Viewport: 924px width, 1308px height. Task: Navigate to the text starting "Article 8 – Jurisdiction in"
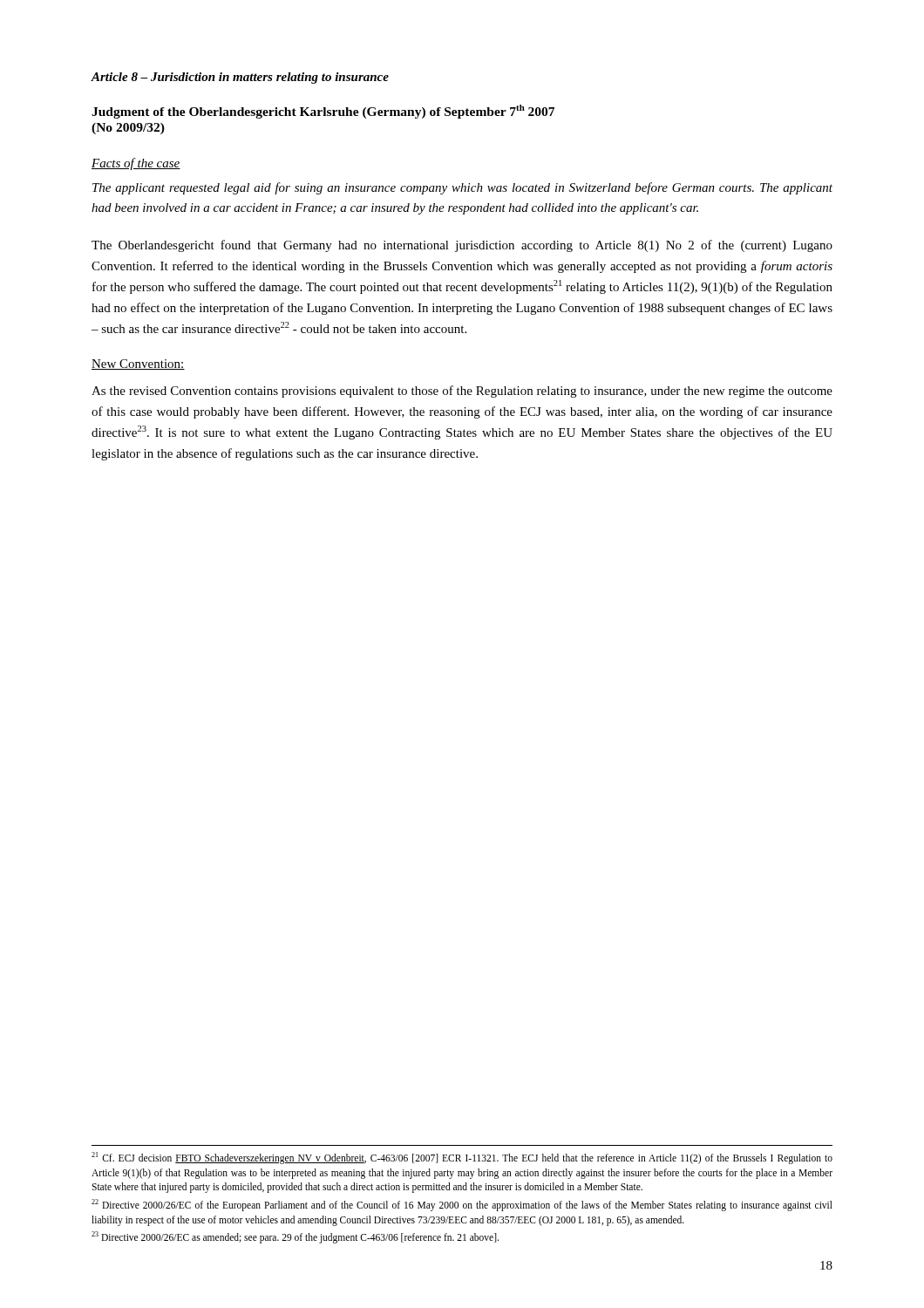[240, 77]
